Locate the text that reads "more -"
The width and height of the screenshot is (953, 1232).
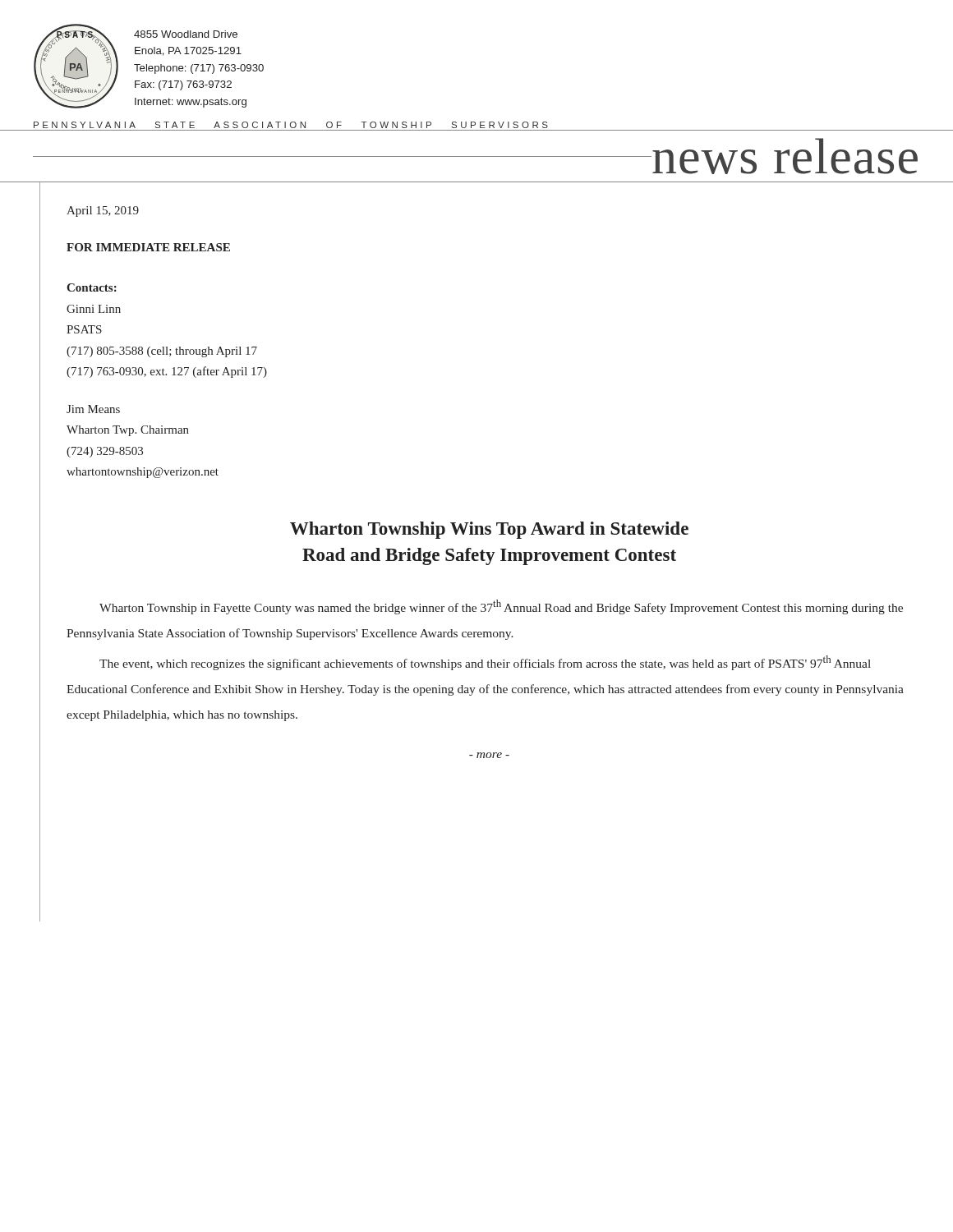pyautogui.click(x=489, y=754)
